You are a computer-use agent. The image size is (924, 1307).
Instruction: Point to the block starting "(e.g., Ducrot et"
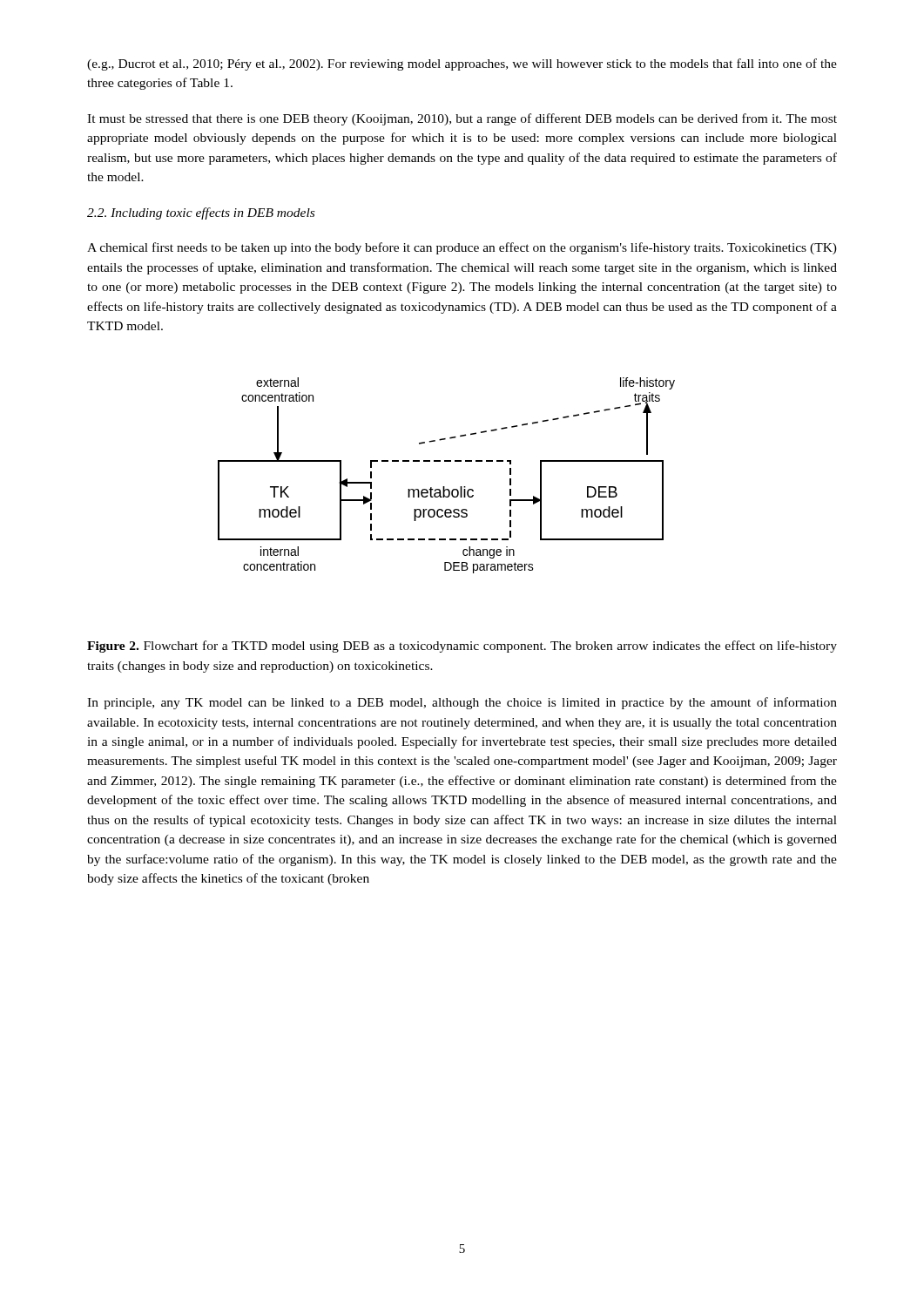click(462, 73)
